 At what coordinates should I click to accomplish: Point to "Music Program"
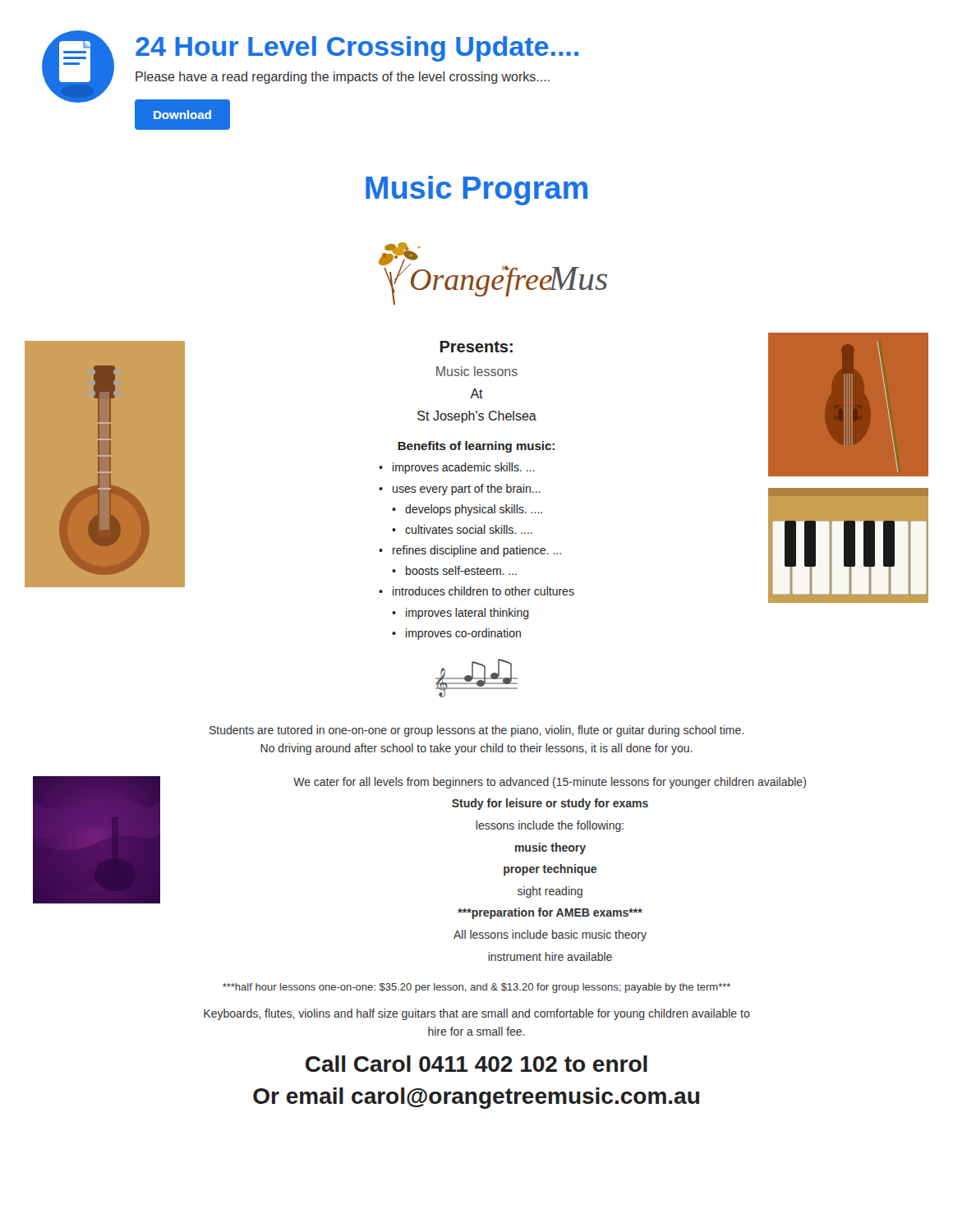476,188
